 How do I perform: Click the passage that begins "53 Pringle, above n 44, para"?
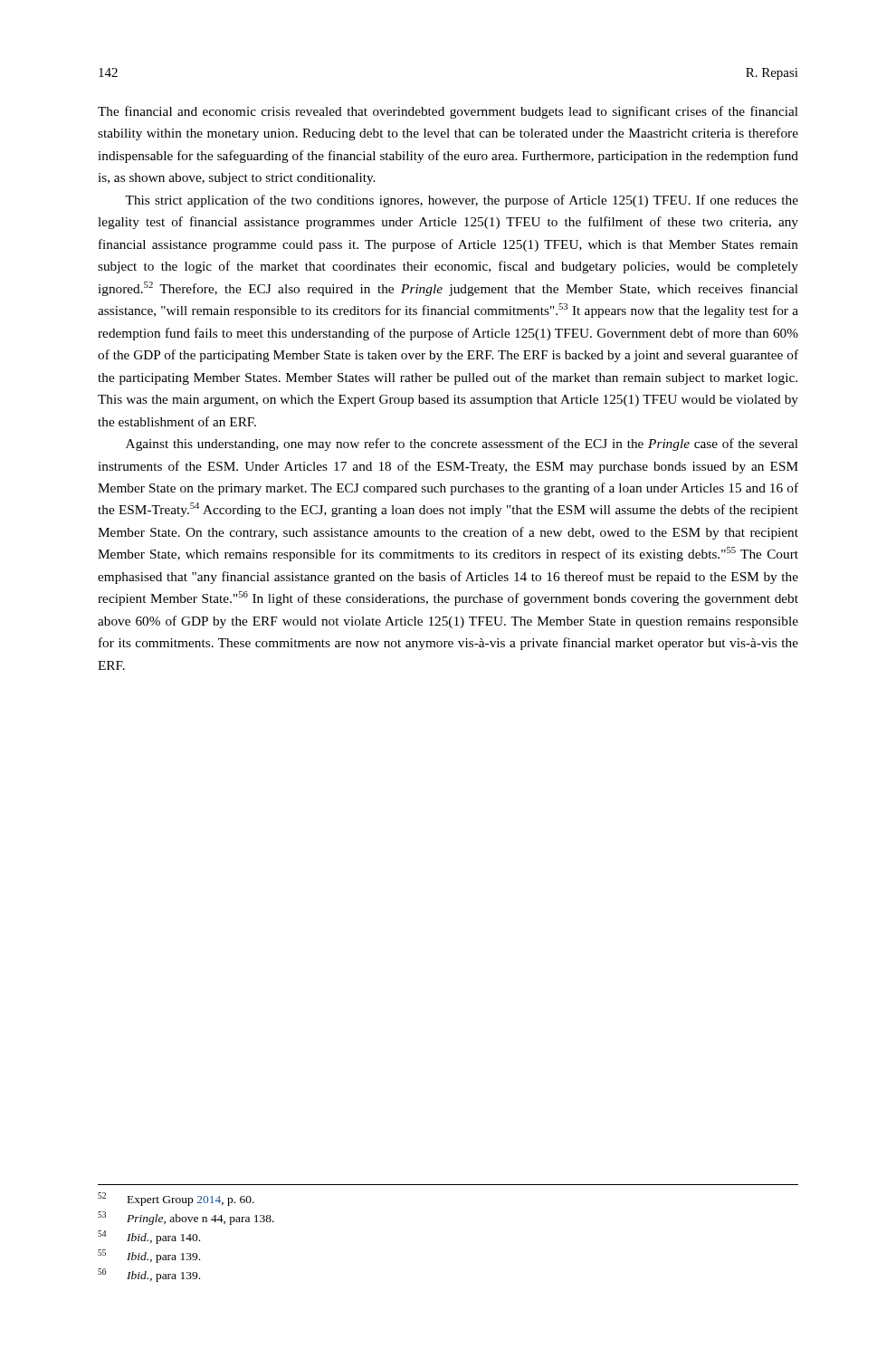pyautogui.click(x=186, y=1219)
